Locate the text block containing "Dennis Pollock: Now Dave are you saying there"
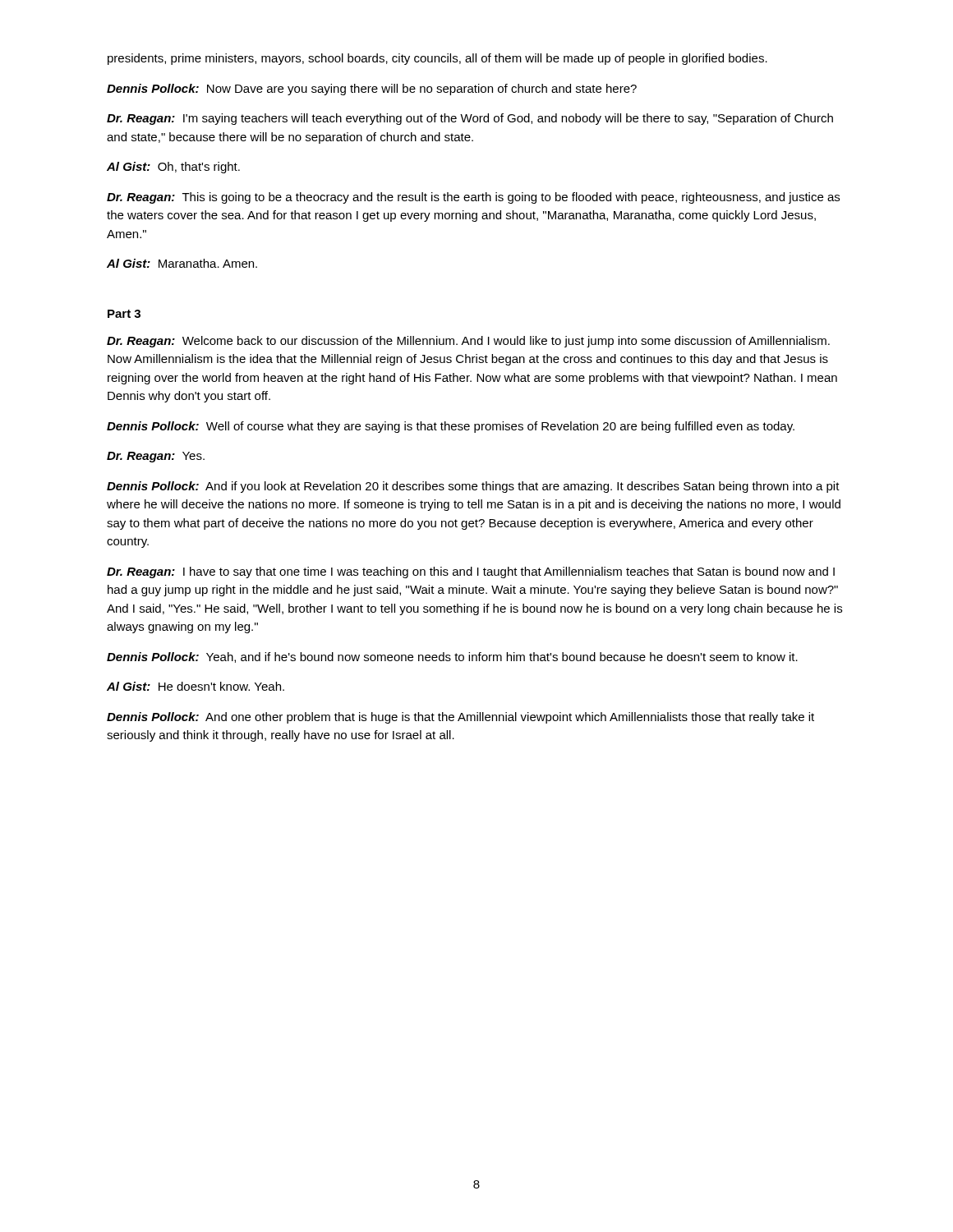The image size is (953, 1232). tap(372, 88)
